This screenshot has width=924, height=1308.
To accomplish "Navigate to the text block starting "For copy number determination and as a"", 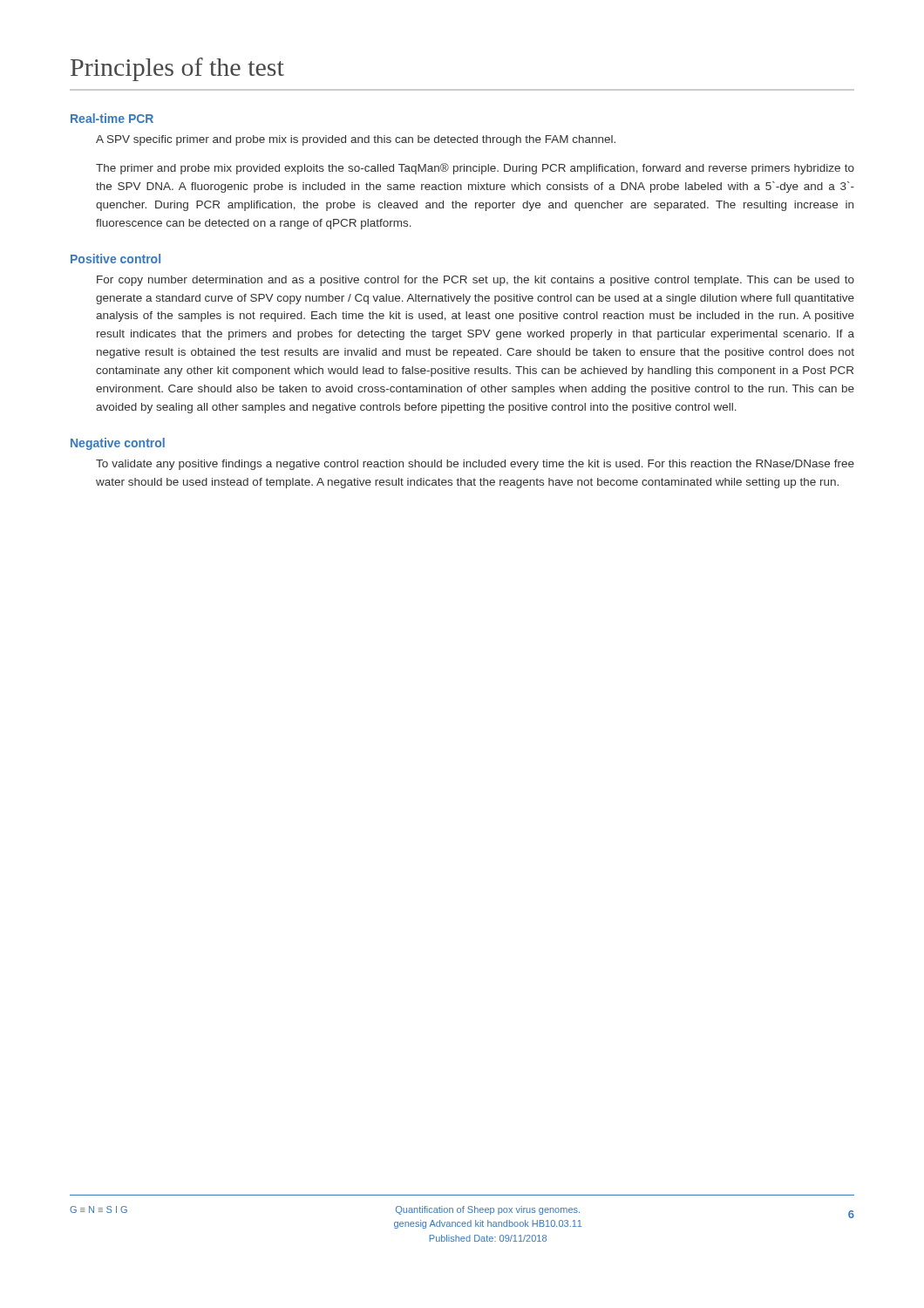I will 475,343.
